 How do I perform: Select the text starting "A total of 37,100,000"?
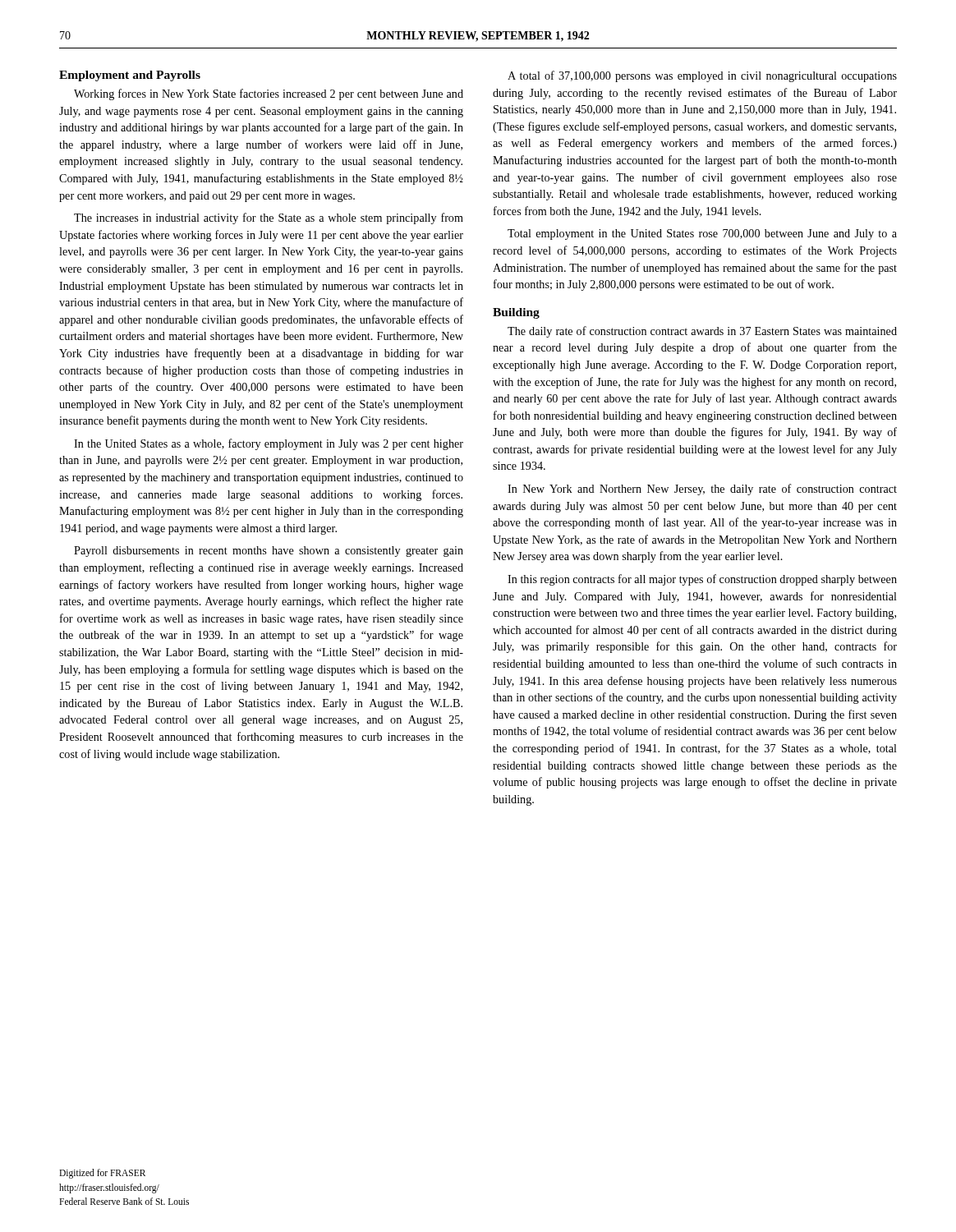pos(695,143)
